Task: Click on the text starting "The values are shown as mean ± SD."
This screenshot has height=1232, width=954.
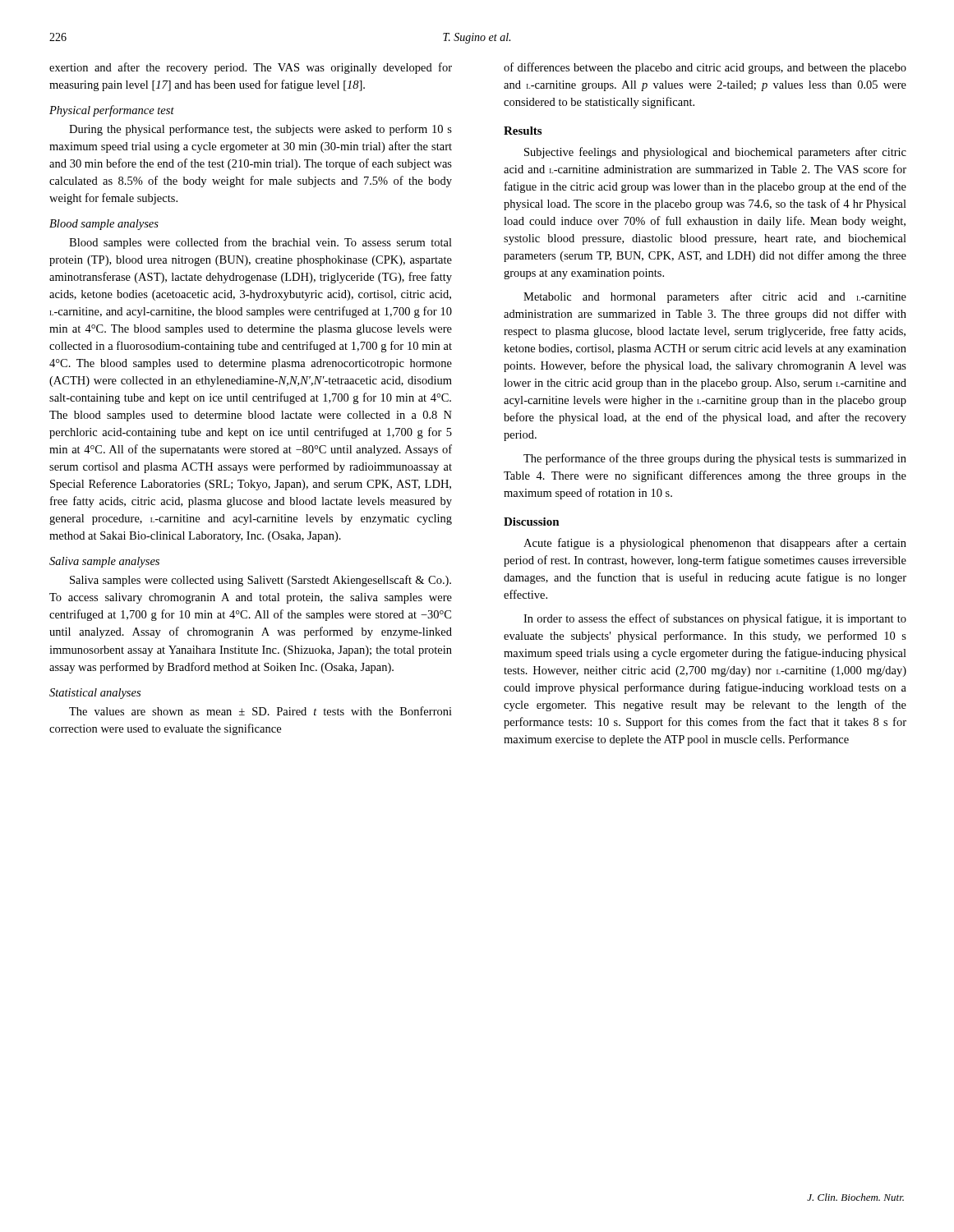Action: point(251,720)
